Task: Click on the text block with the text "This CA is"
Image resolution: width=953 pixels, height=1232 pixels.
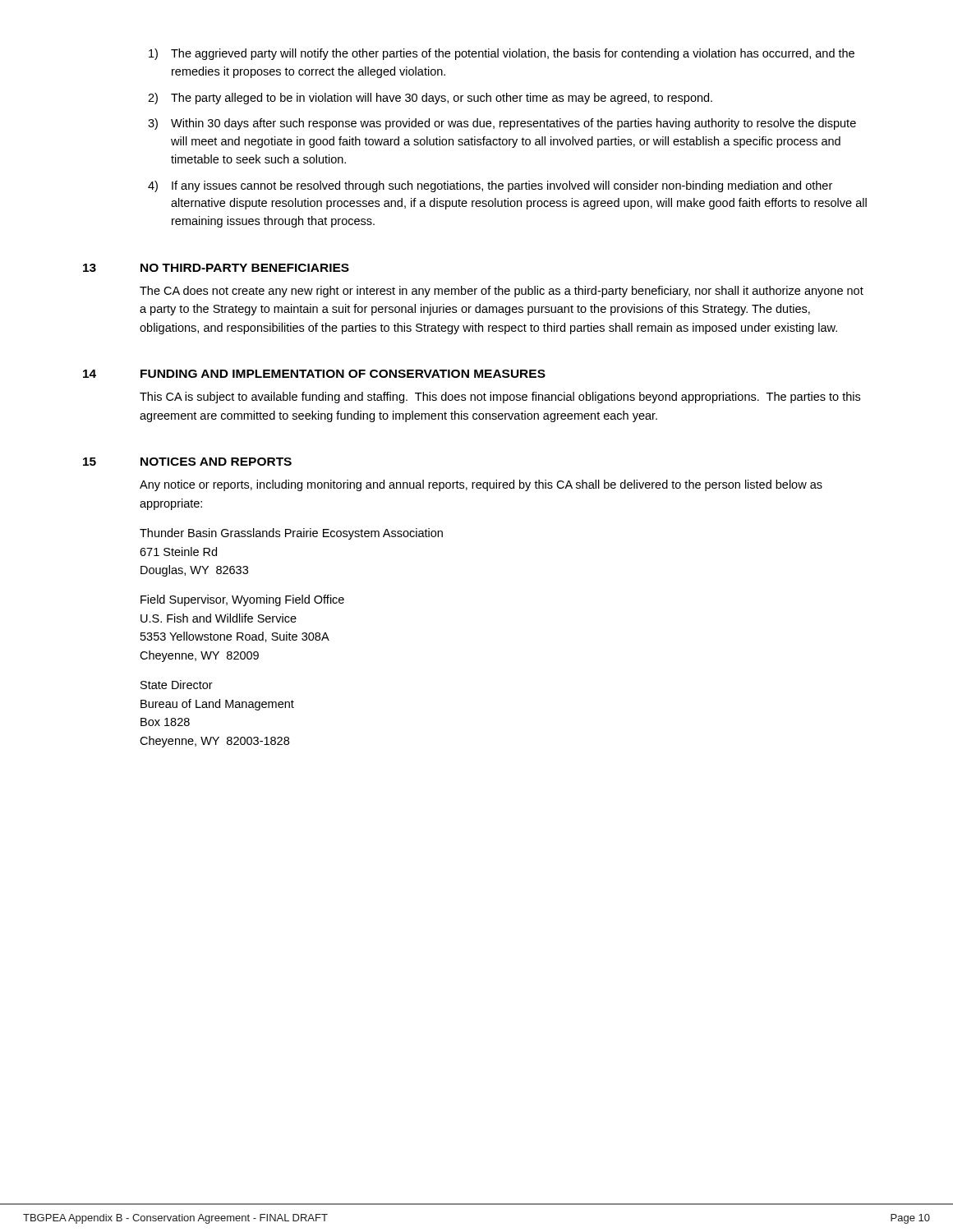Action: (x=500, y=406)
